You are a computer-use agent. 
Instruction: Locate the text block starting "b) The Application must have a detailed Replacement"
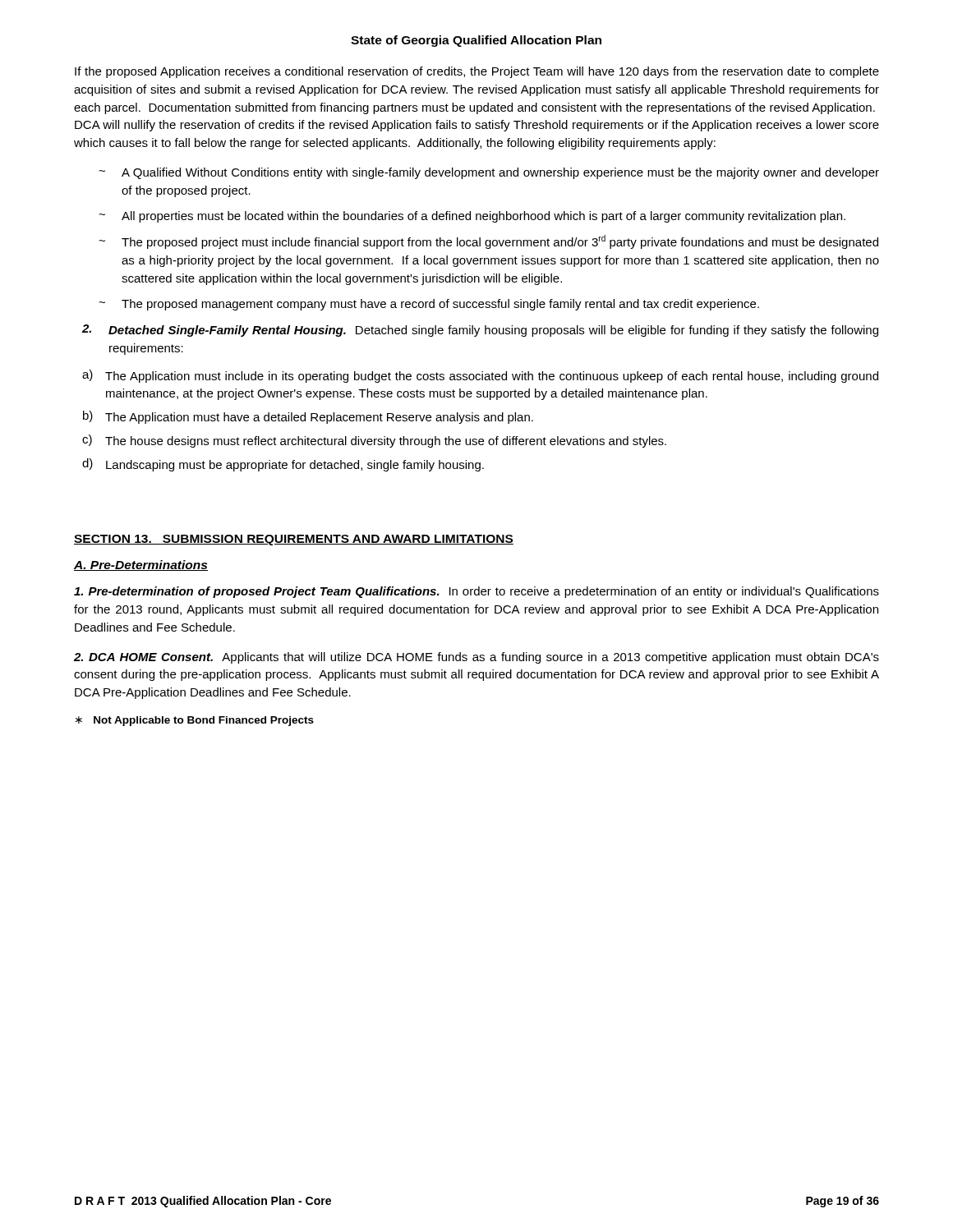pos(481,417)
